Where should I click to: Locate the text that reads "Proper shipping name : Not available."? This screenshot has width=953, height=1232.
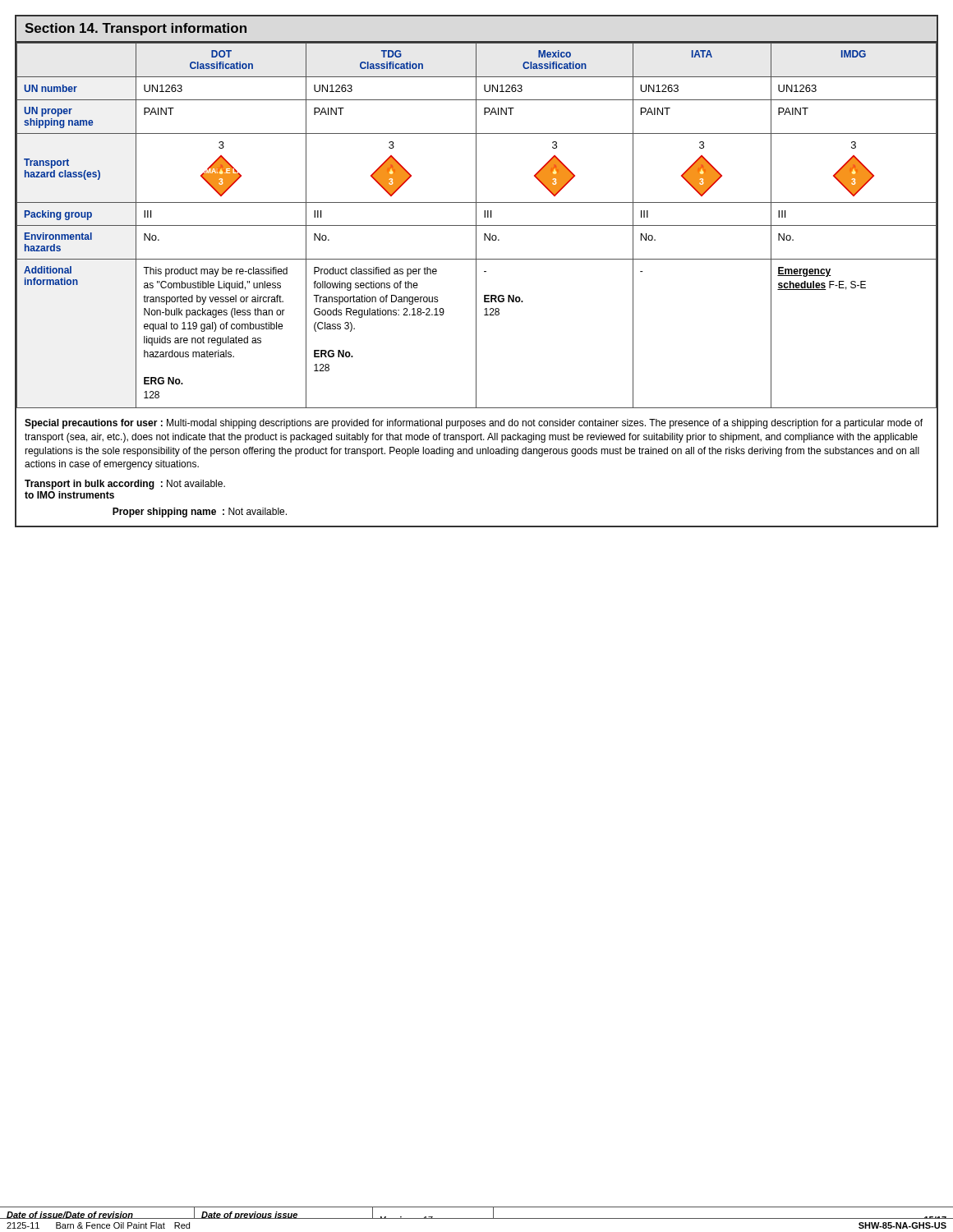[x=156, y=512]
